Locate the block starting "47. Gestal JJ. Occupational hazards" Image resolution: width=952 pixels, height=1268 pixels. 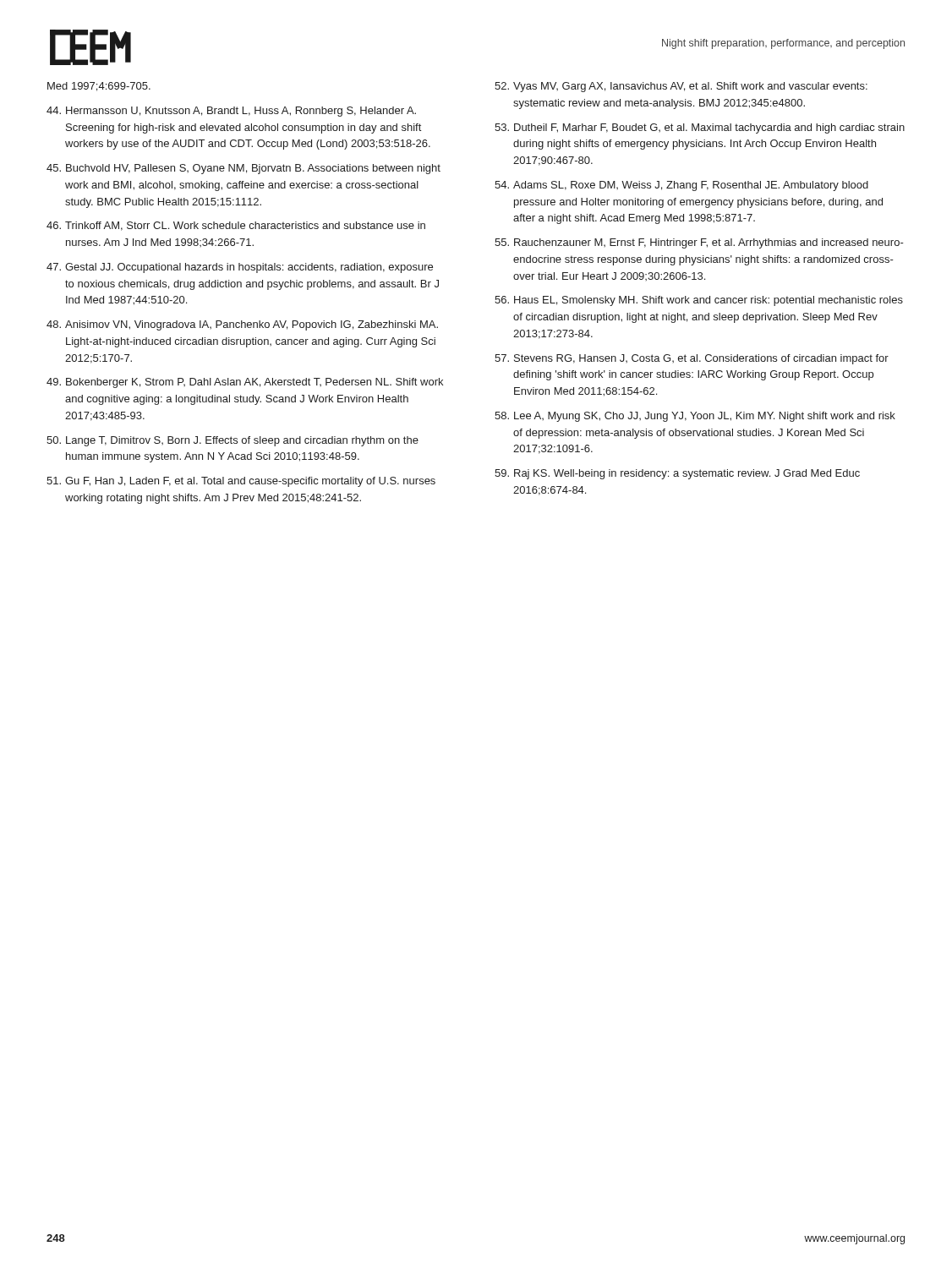pyautogui.click(x=245, y=283)
